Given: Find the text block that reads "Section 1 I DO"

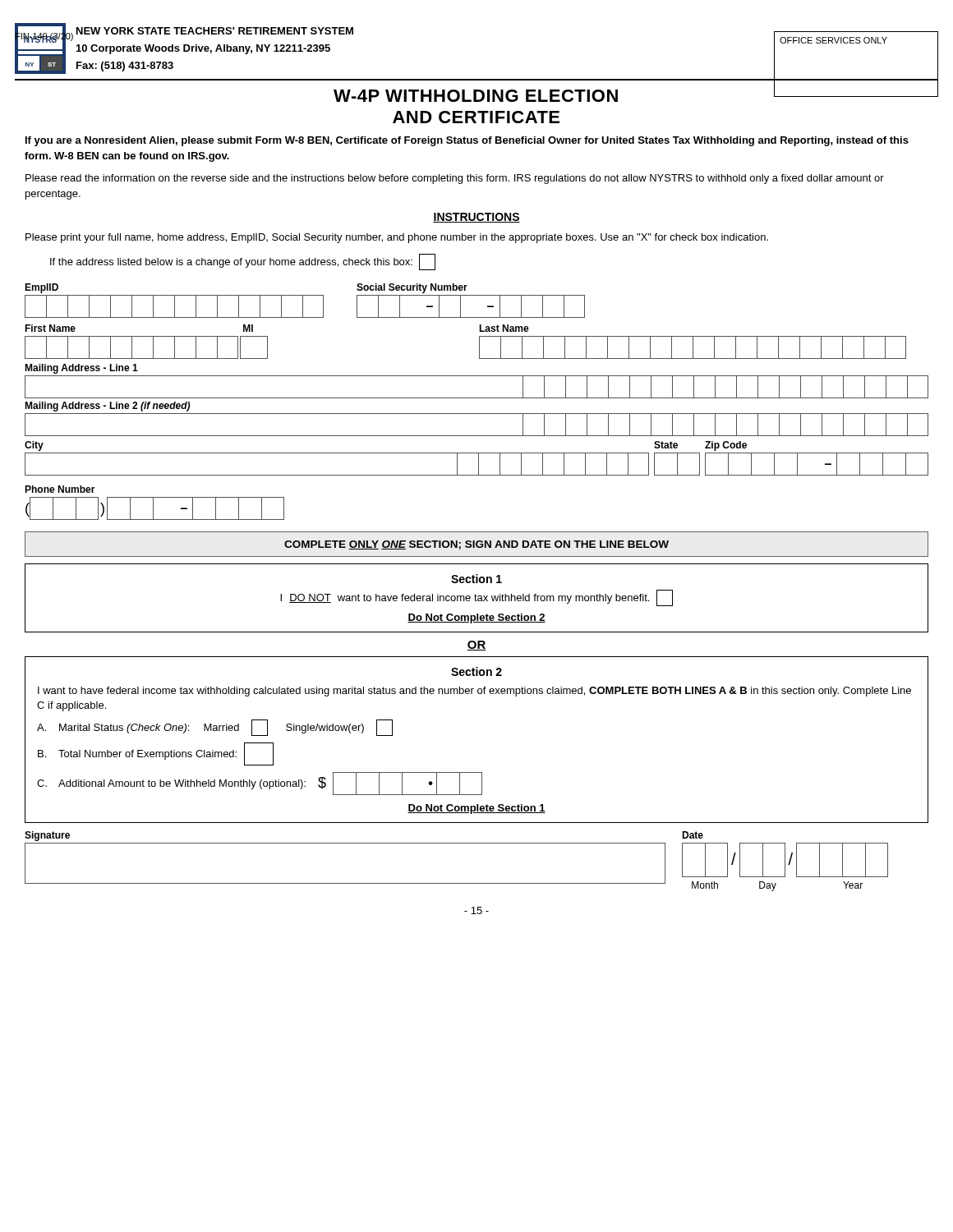Looking at the screenshot, I should (476, 598).
